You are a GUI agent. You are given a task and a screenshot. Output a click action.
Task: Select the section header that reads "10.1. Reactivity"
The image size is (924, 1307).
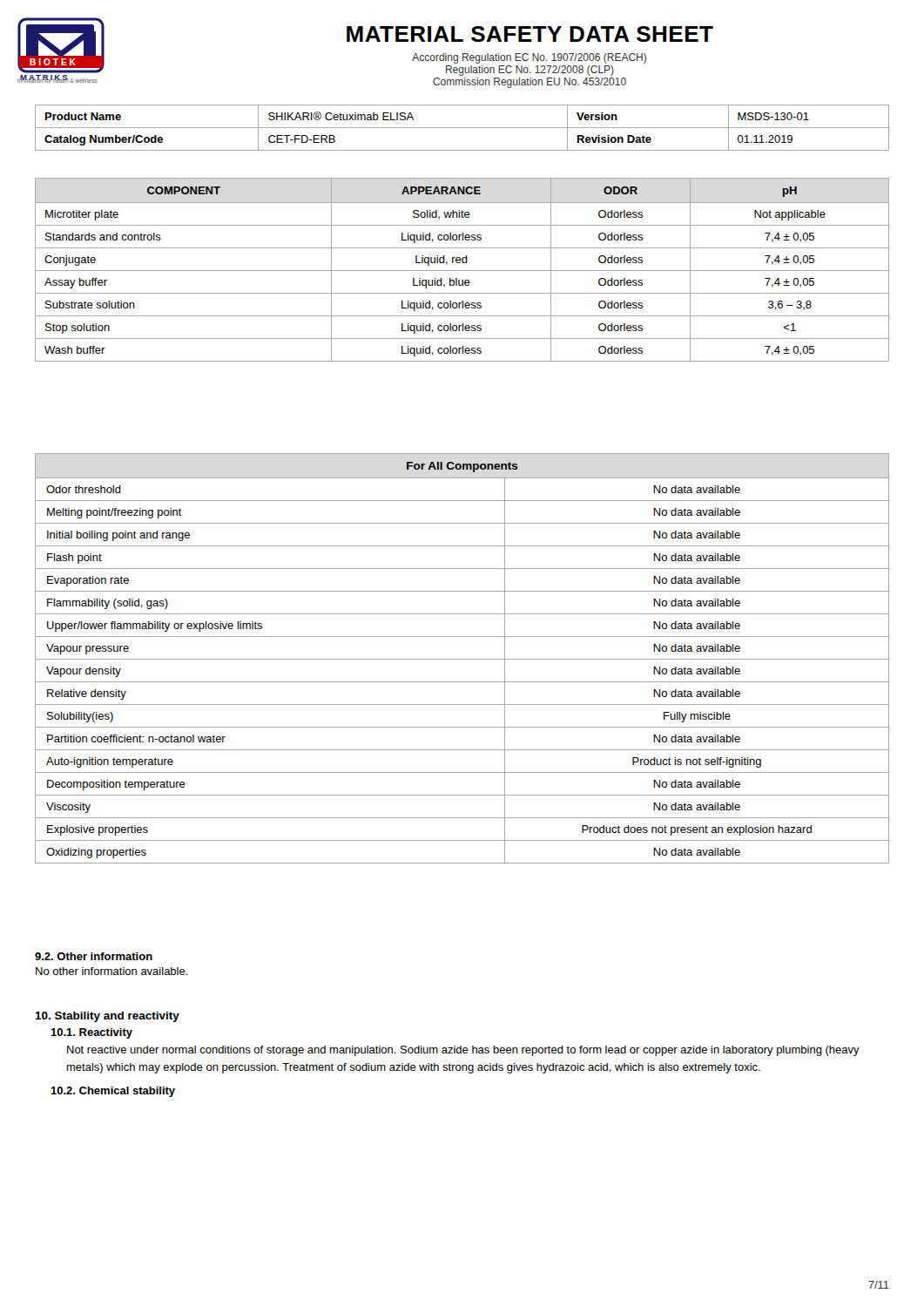click(91, 1032)
